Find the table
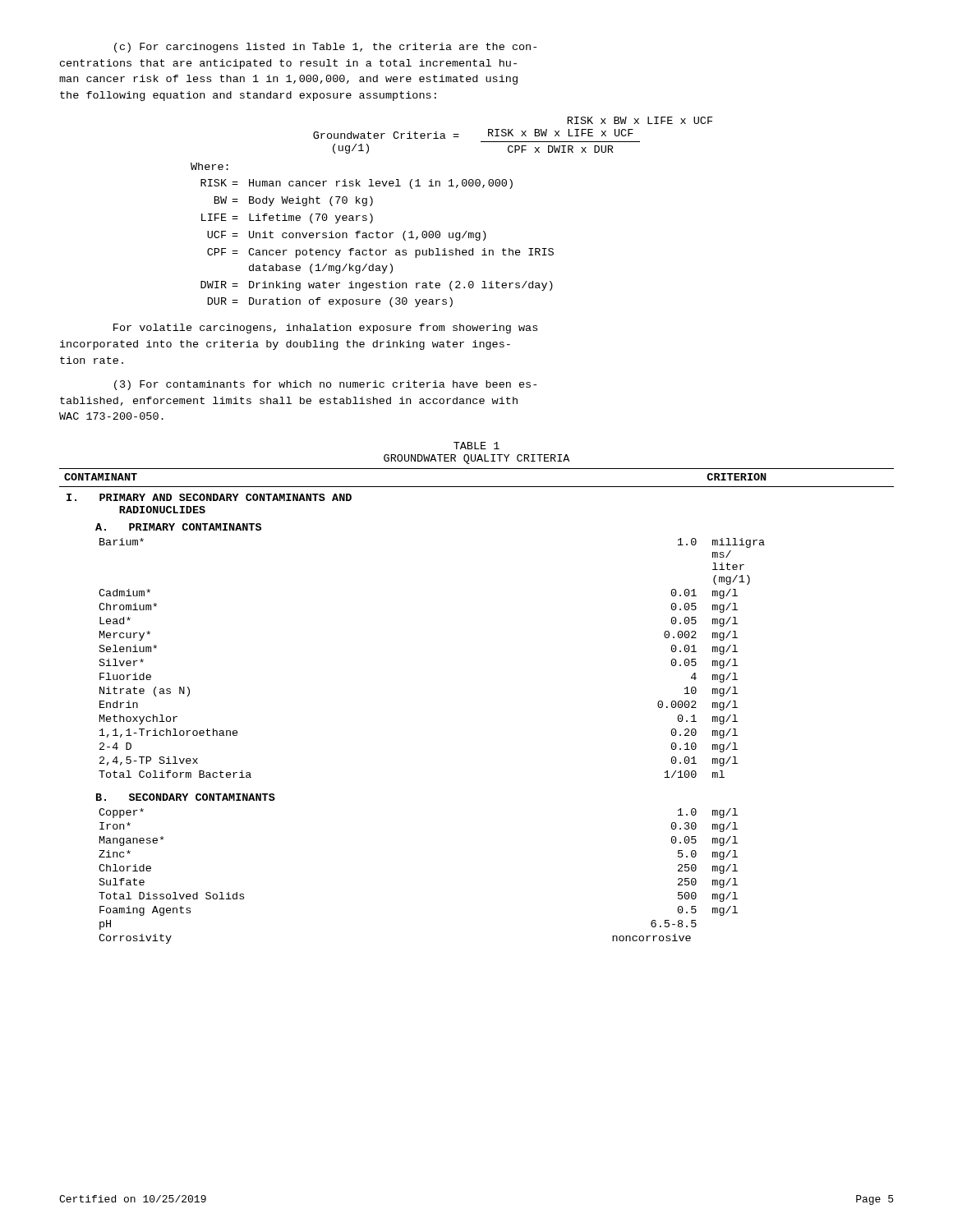953x1232 pixels. tap(476, 707)
